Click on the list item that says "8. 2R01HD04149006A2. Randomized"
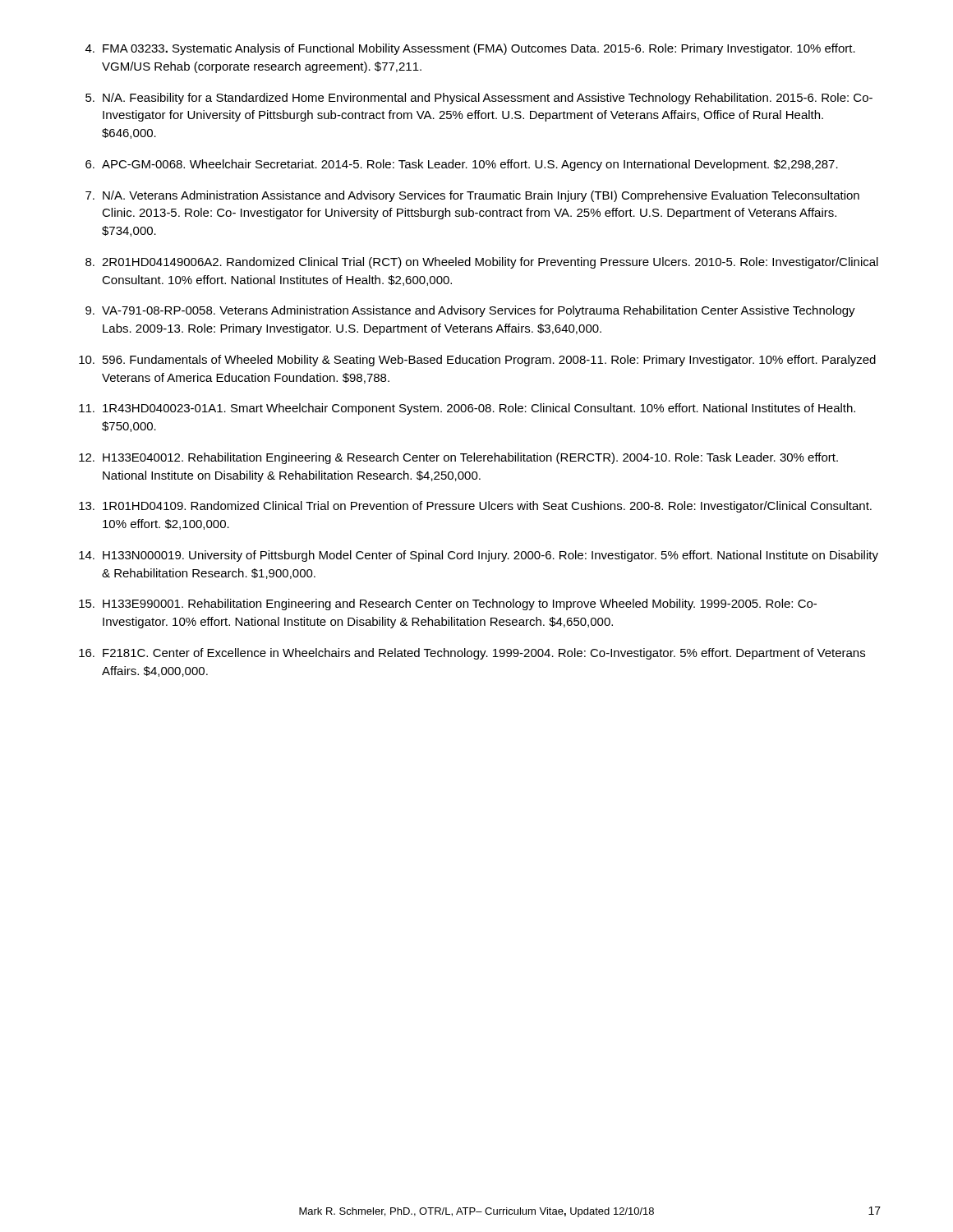The image size is (953, 1232). click(x=476, y=271)
